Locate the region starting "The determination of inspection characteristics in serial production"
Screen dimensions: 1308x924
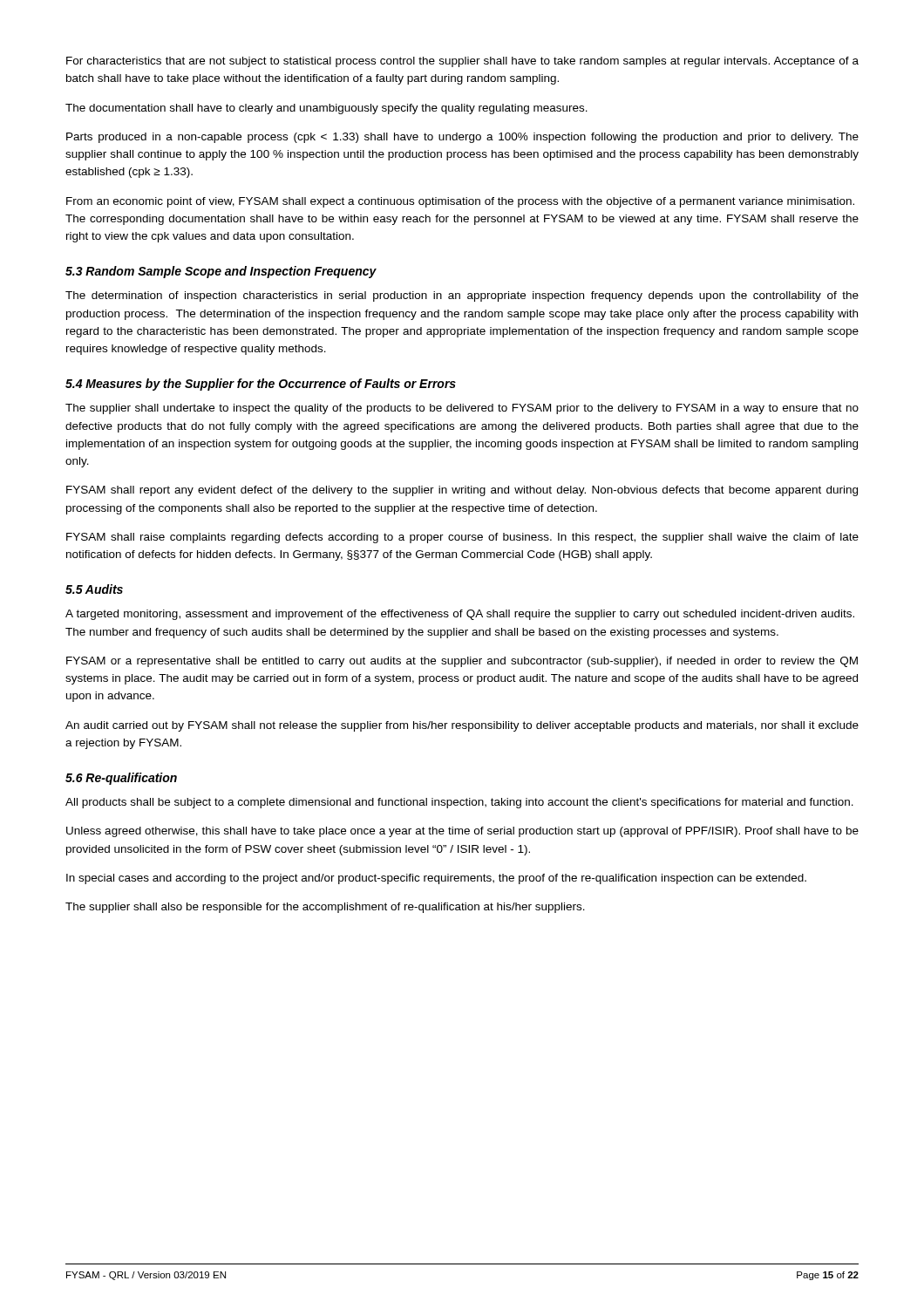tap(462, 322)
